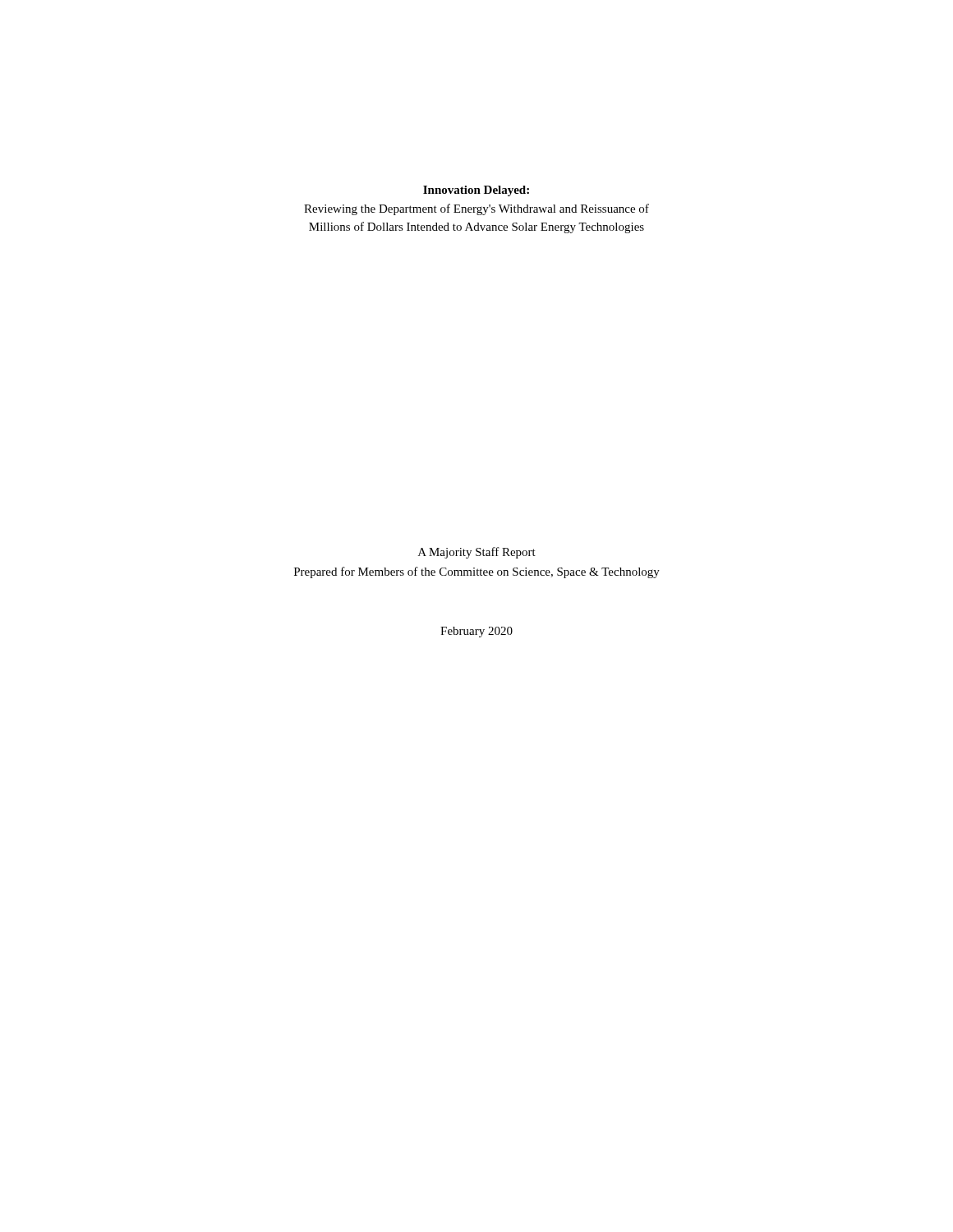
Task: Point to the block beginning "A Majority Staff Report Prepared"
Action: point(476,562)
